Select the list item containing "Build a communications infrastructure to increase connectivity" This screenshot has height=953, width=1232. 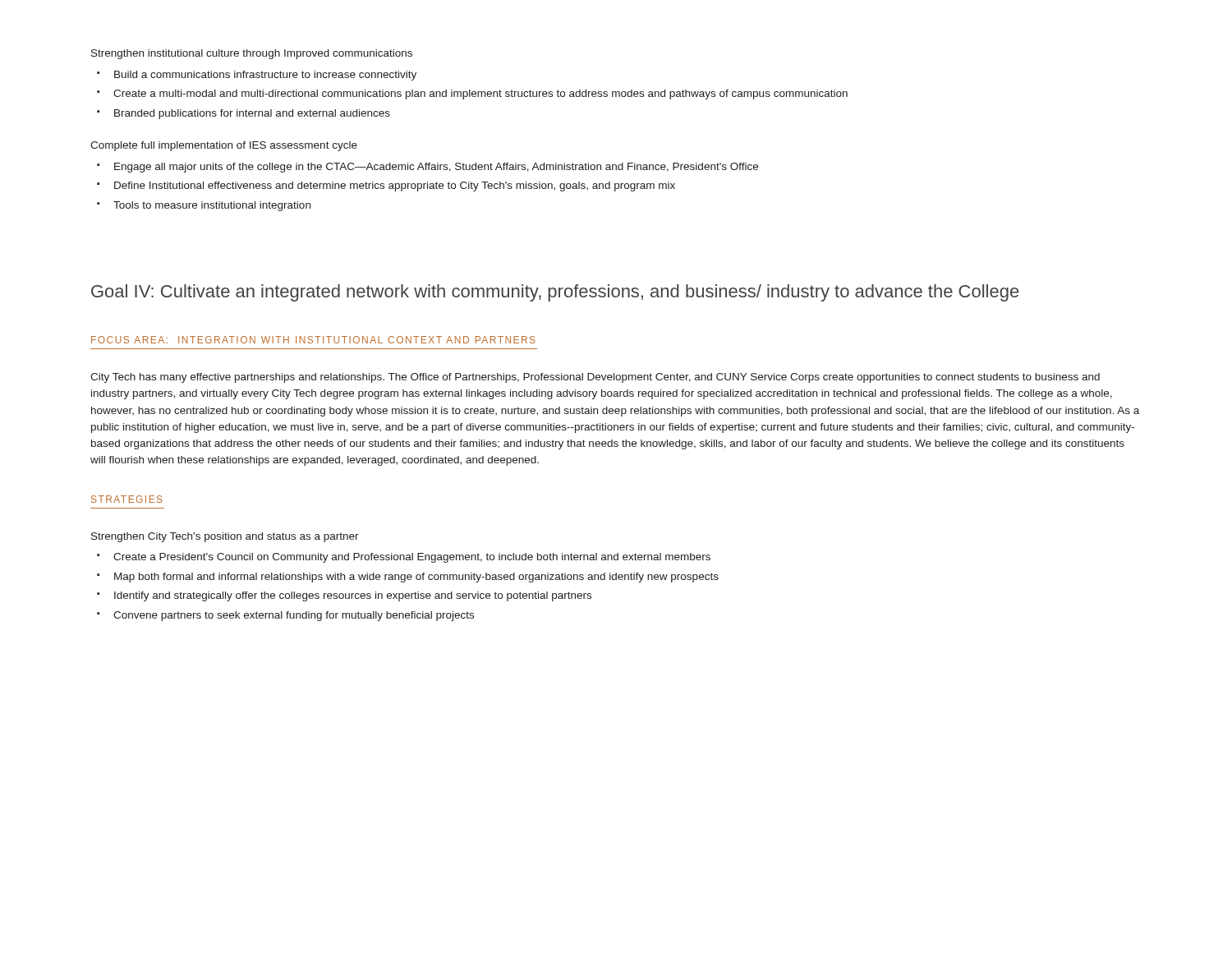[x=265, y=74]
